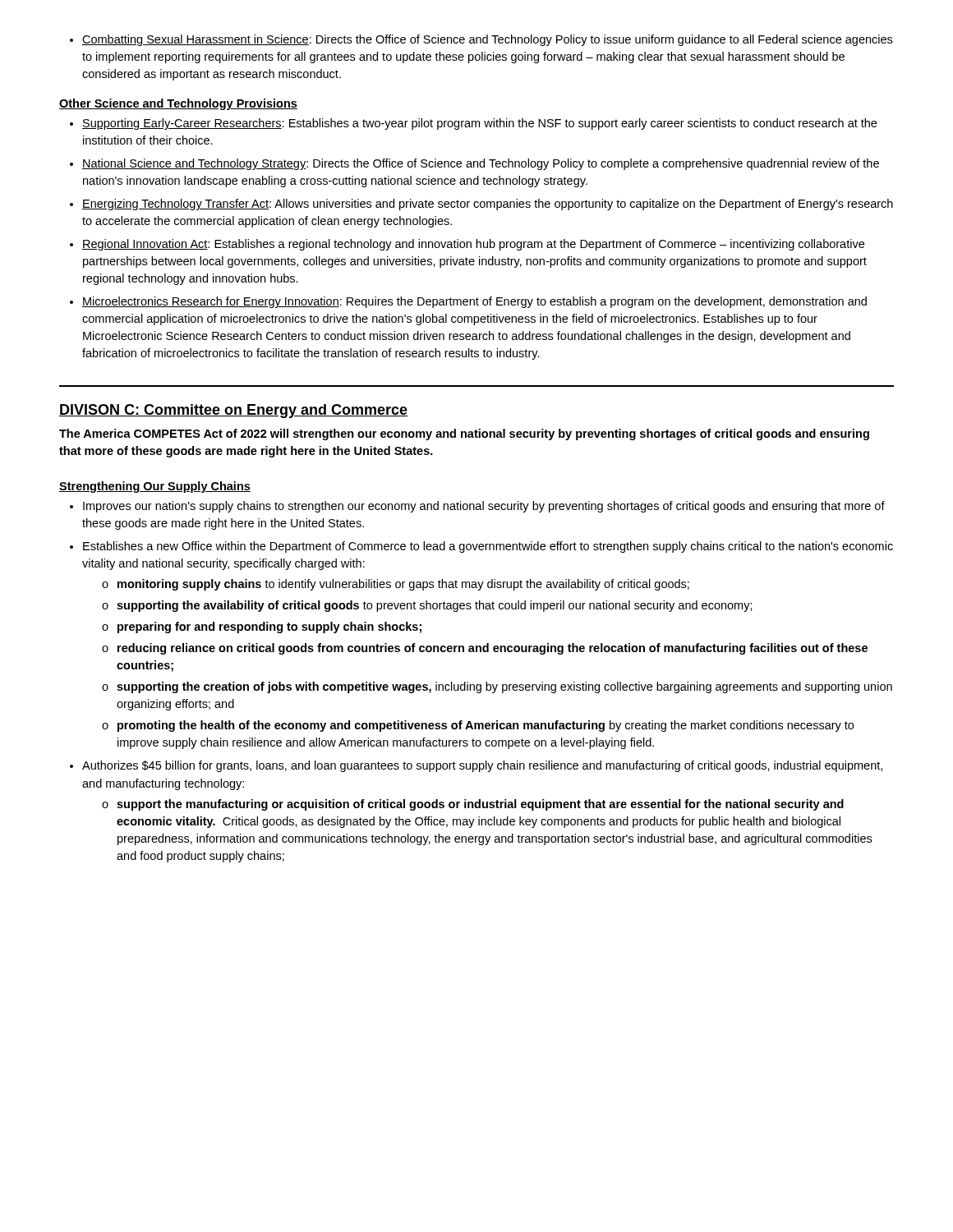The width and height of the screenshot is (953, 1232).
Task: Where does it say "Strengthening Our Supply Chains"?
Action: (x=155, y=486)
